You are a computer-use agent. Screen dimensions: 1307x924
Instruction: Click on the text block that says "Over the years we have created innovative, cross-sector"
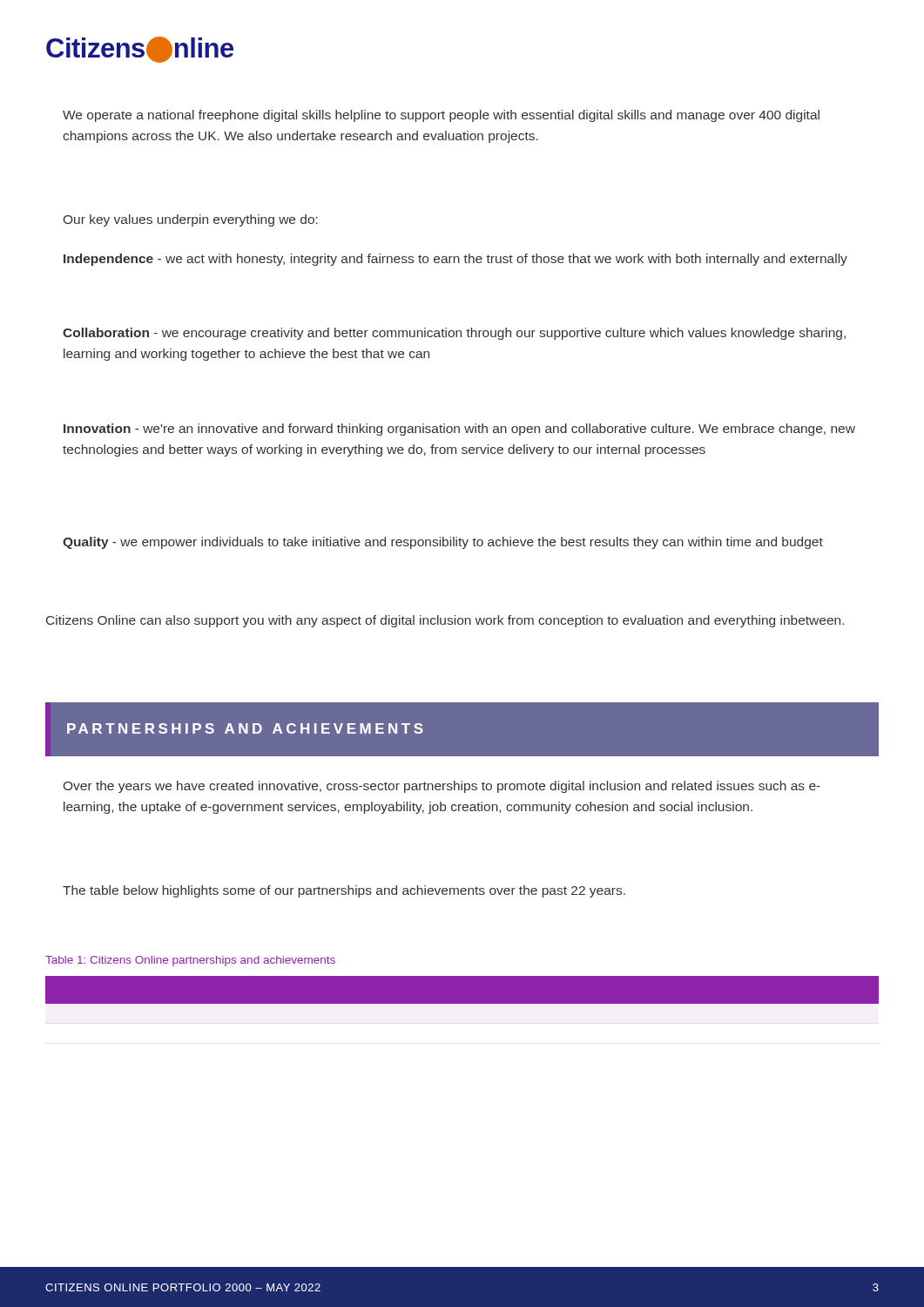(442, 796)
